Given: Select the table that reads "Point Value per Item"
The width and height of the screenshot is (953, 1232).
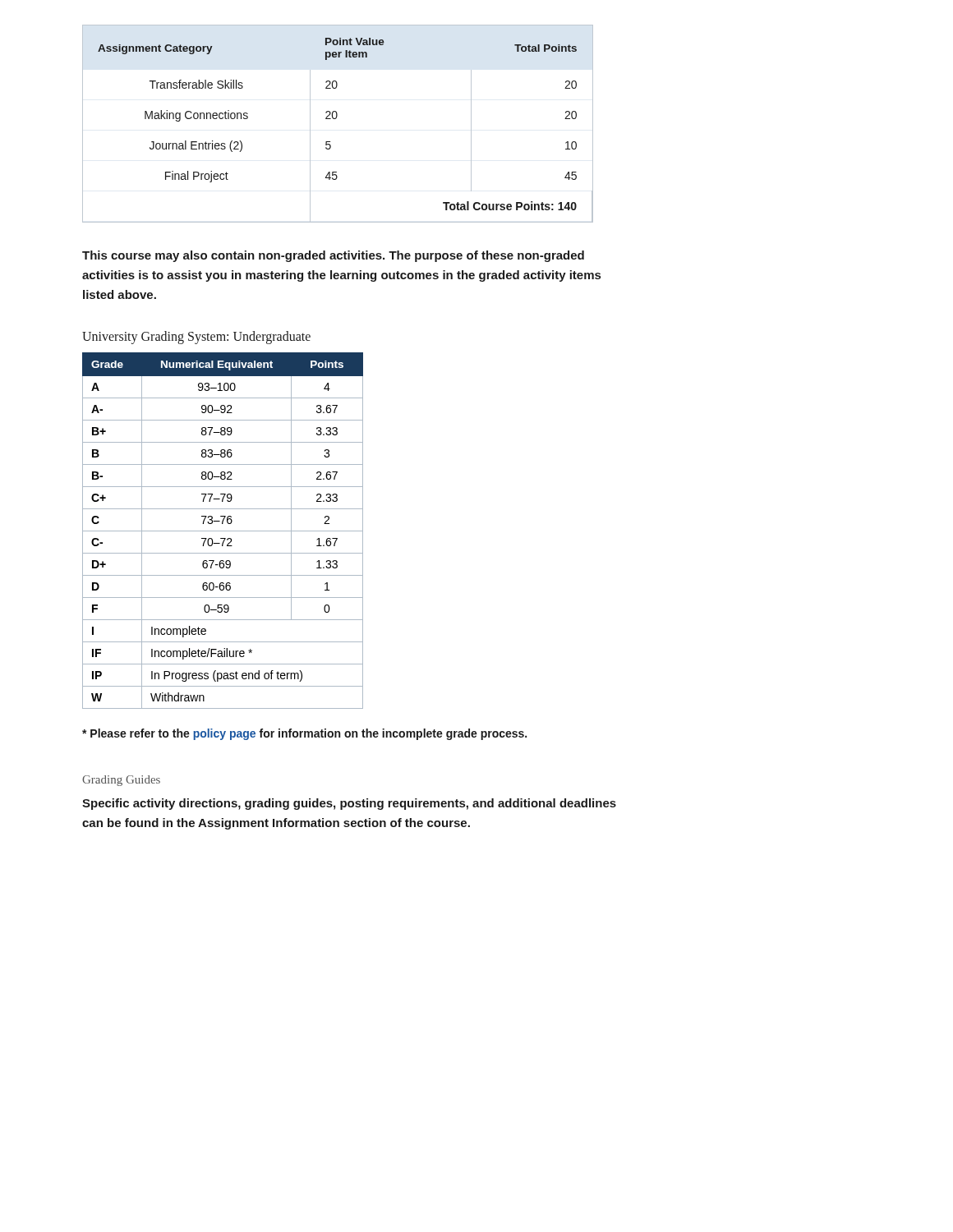Looking at the screenshot, I should [x=476, y=124].
